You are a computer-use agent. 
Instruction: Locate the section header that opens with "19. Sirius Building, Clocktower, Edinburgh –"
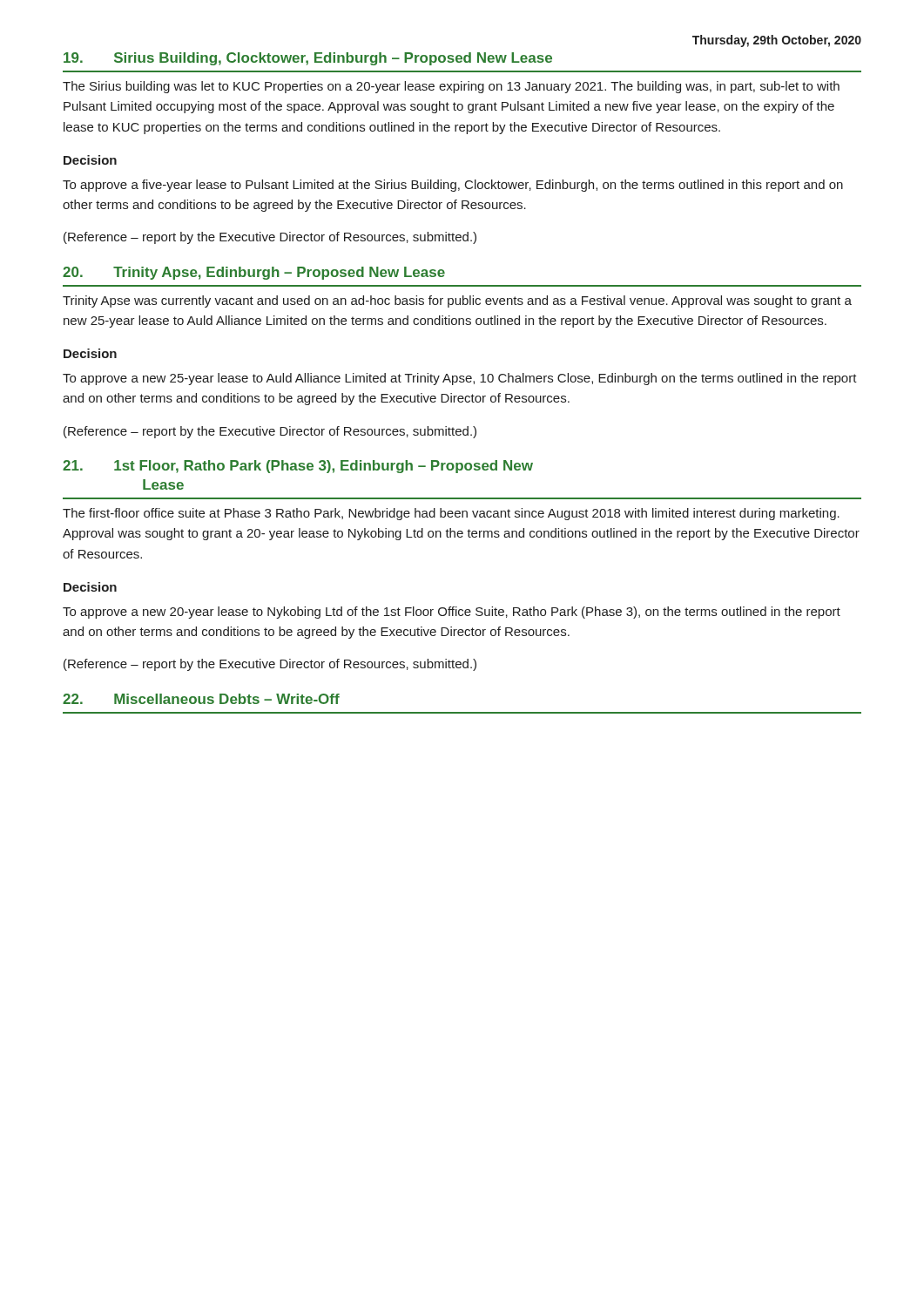308,58
